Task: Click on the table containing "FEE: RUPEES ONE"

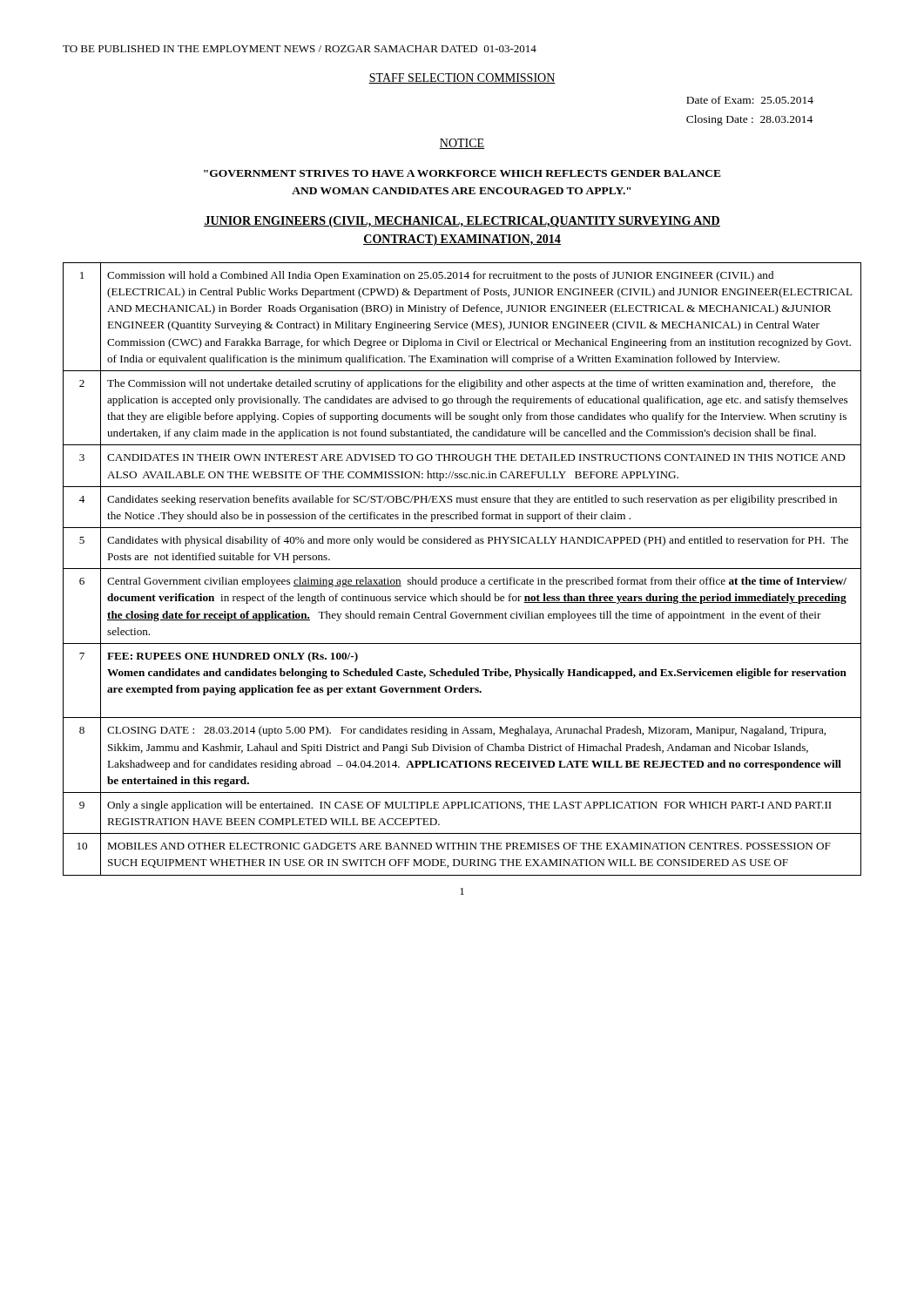Action: pos(462,569)
